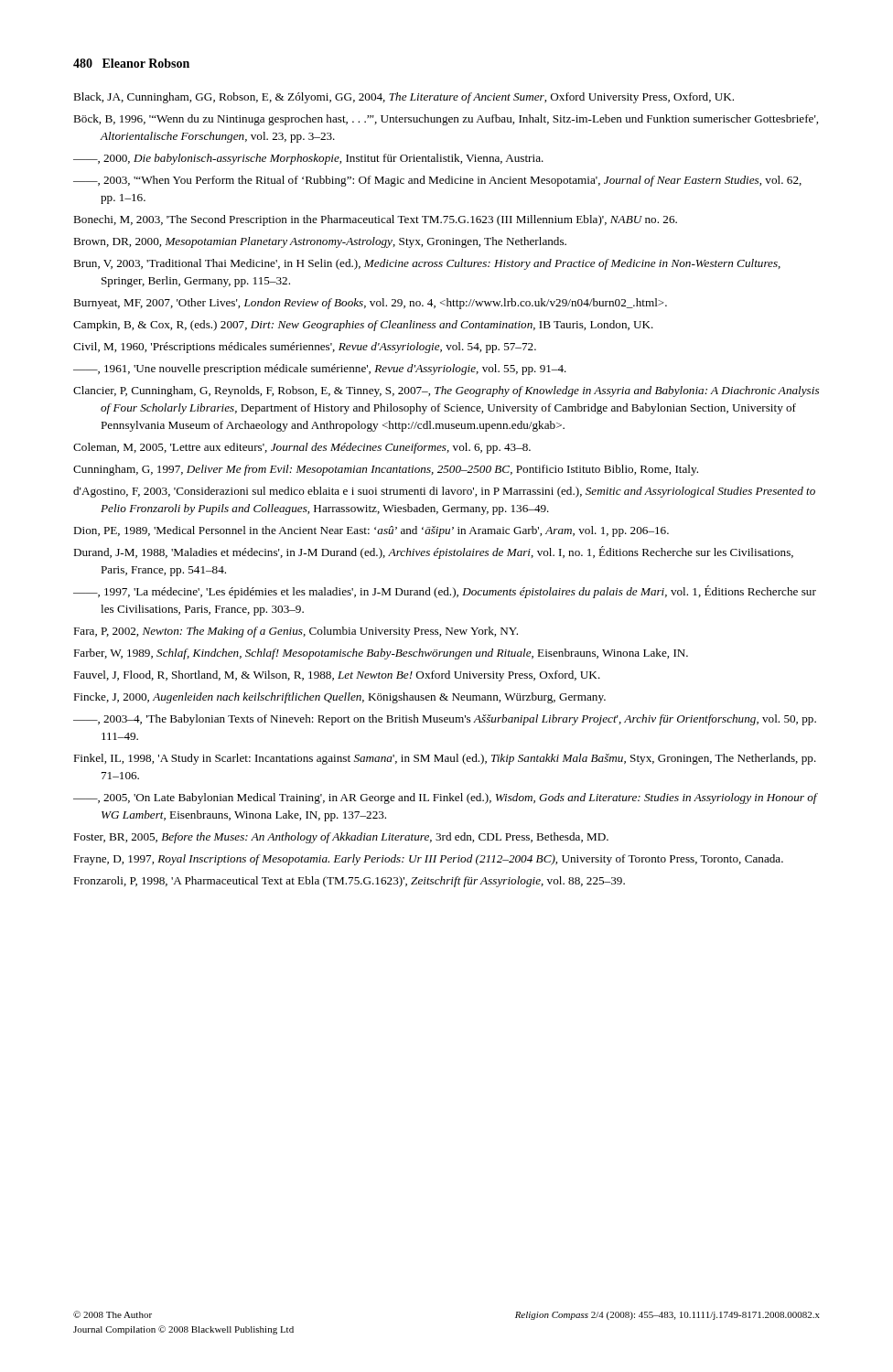893x1372 pixels.
Task: Find the block starting "Burnyeat, MF, 2007,"
Action: (x=370, y=303)
